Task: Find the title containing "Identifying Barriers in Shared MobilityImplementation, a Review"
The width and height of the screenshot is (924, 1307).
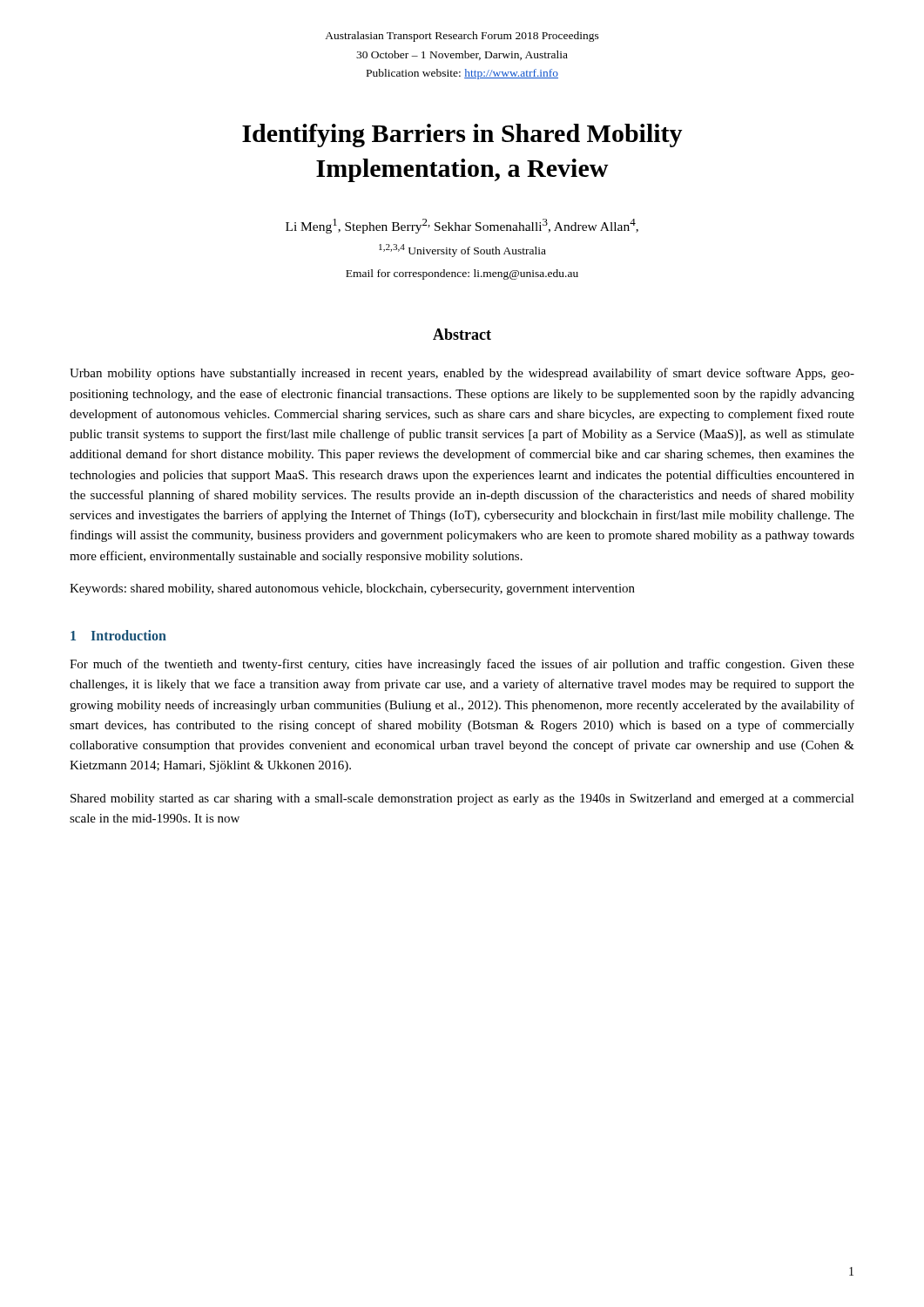Action: [x=462, y=151]
